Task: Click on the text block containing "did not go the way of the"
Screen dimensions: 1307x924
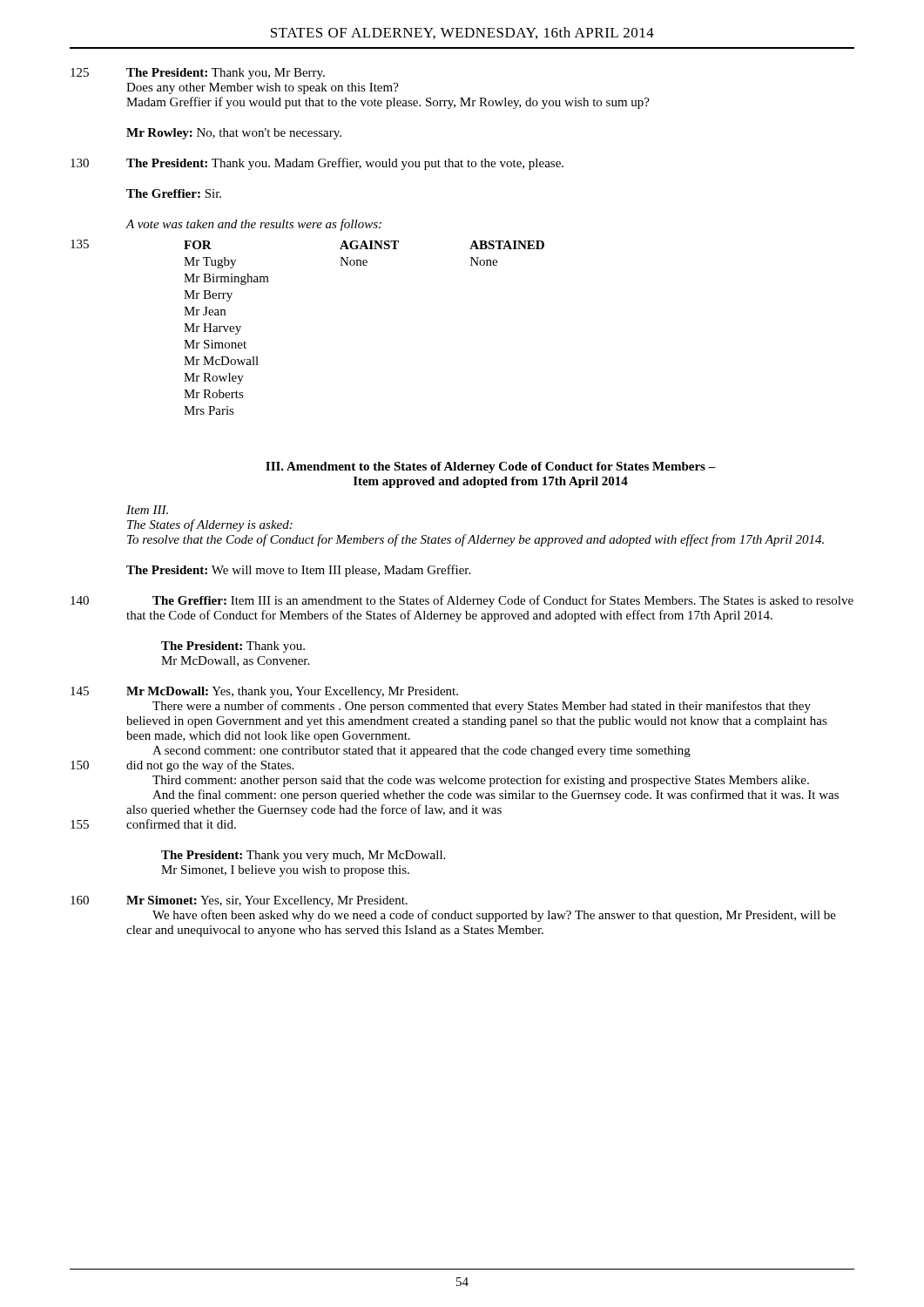Action: pyautogui.click(x=490, y=788)
